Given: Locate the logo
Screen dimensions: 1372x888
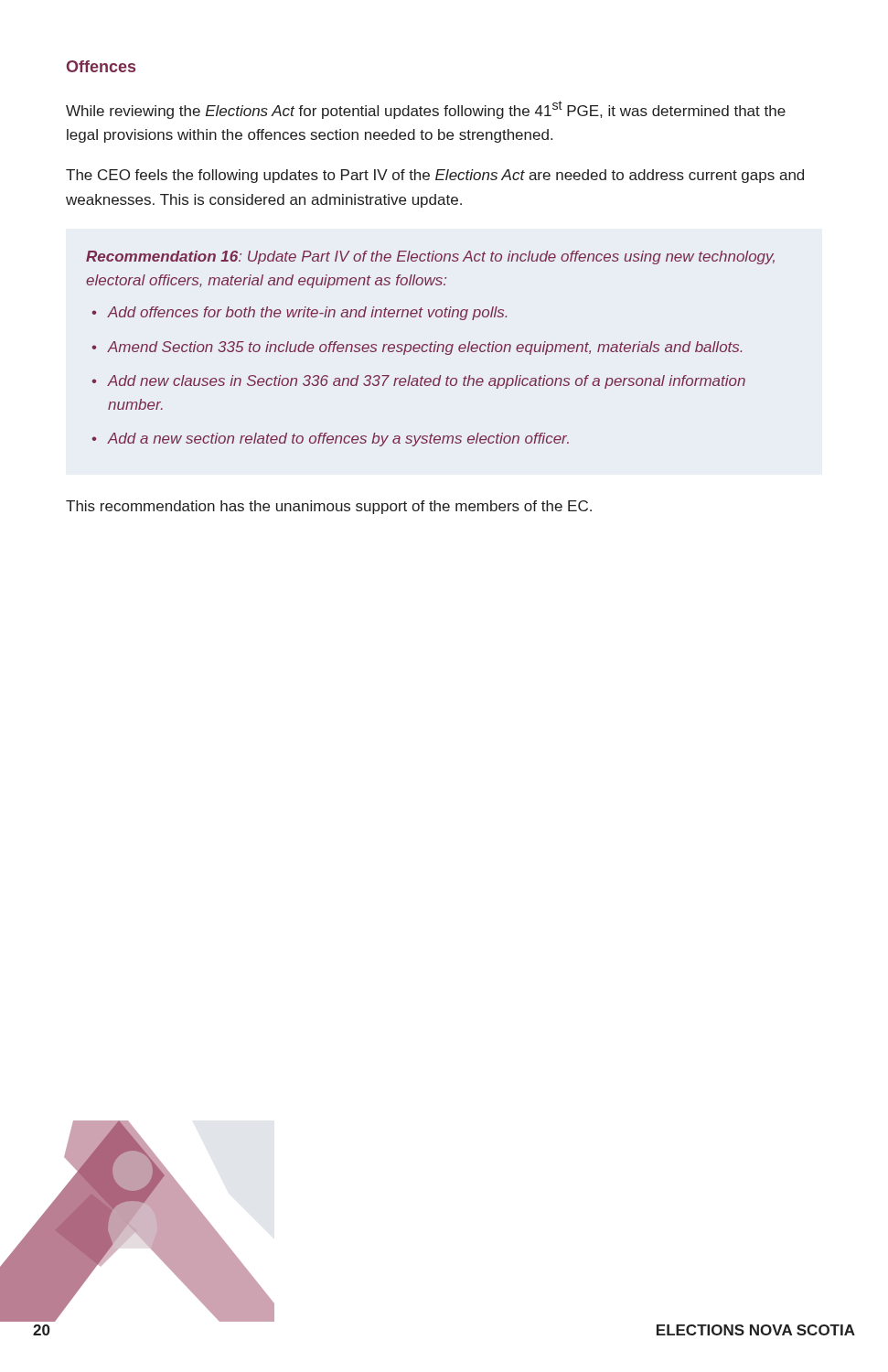Looking at the screenshot, I should click(x=137, y=1221).
